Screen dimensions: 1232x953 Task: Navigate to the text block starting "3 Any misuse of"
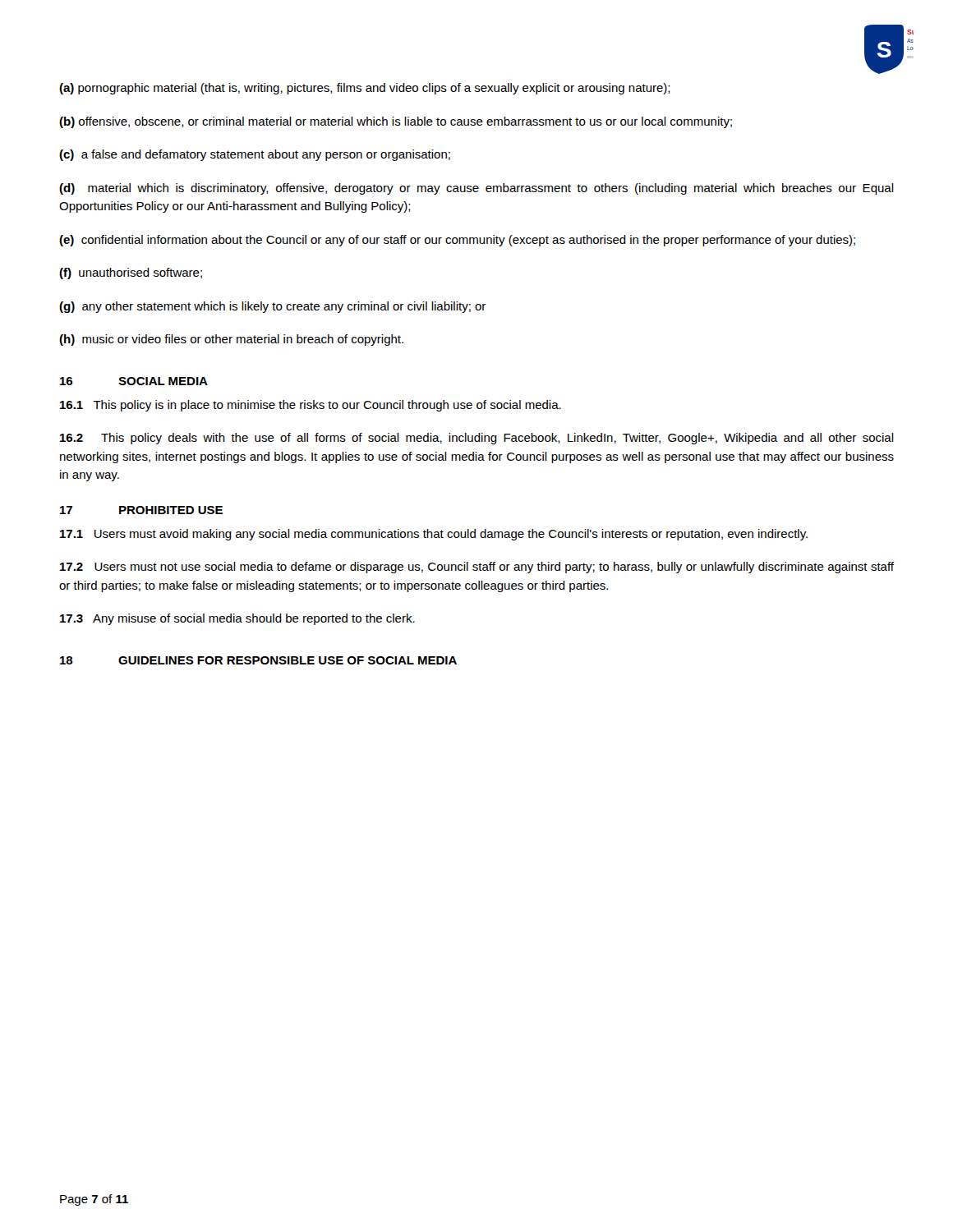pyautogui.click(x=237, y=618)
